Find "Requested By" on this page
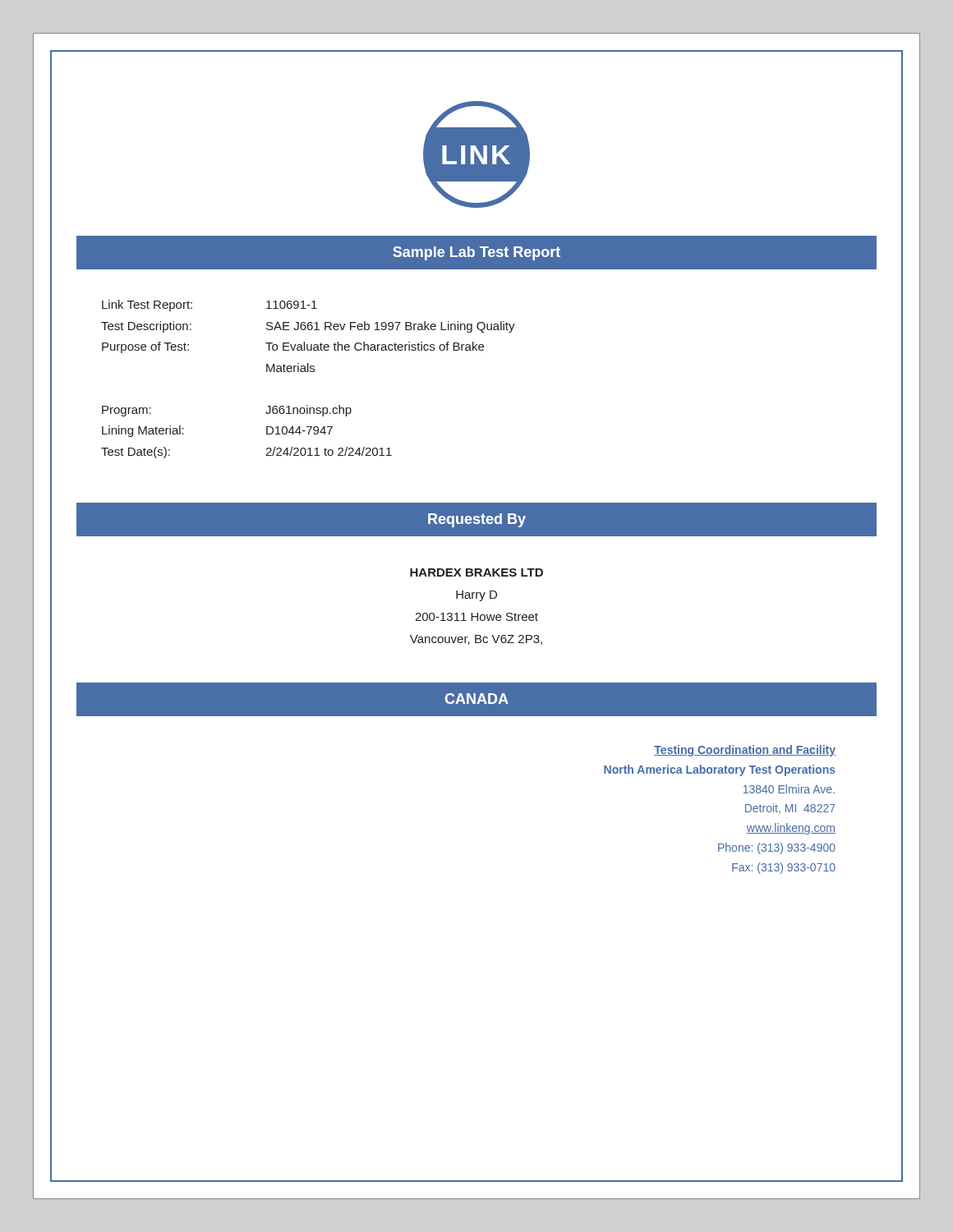 pos(476,519)
